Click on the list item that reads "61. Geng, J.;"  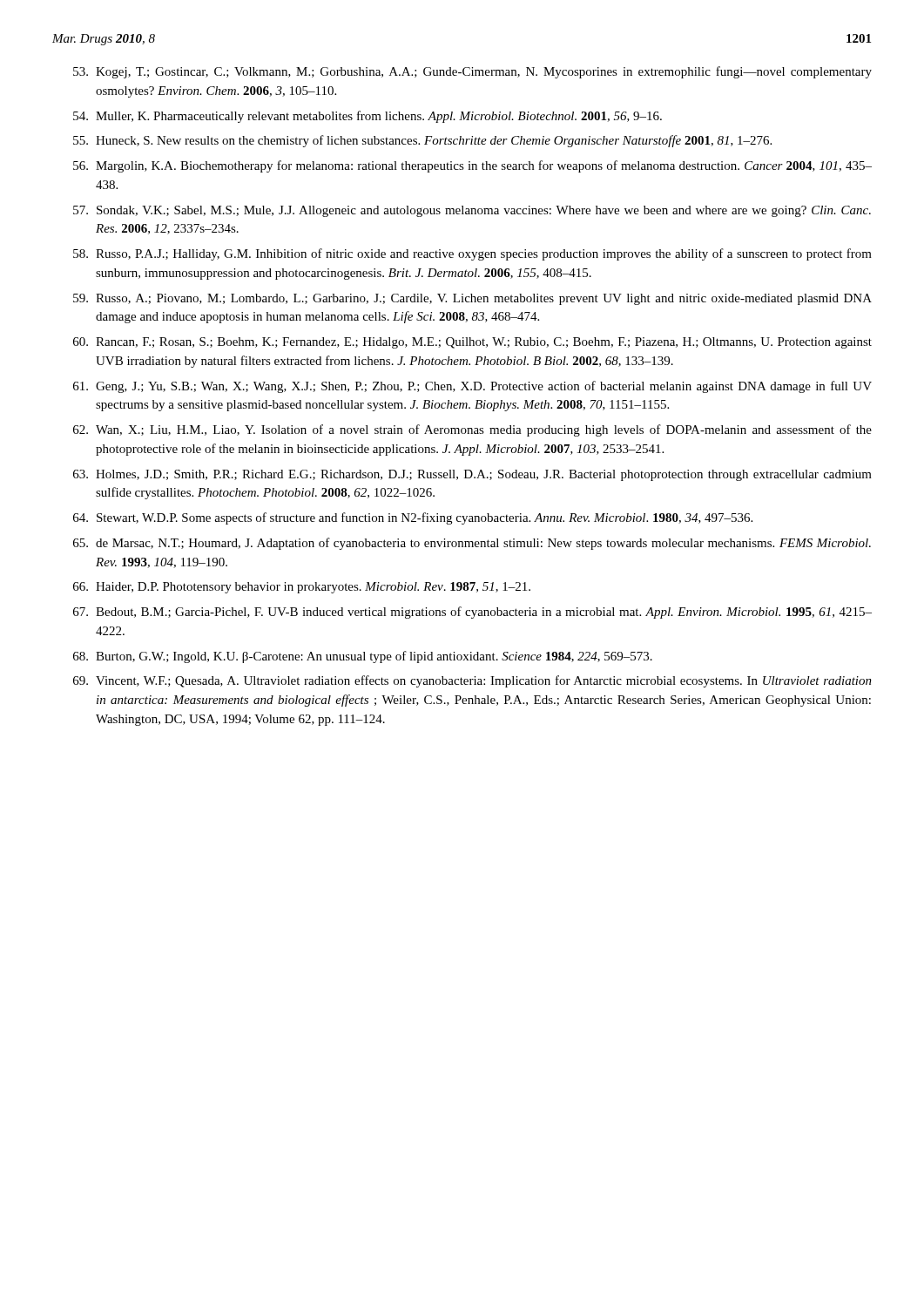pos(462,396)
